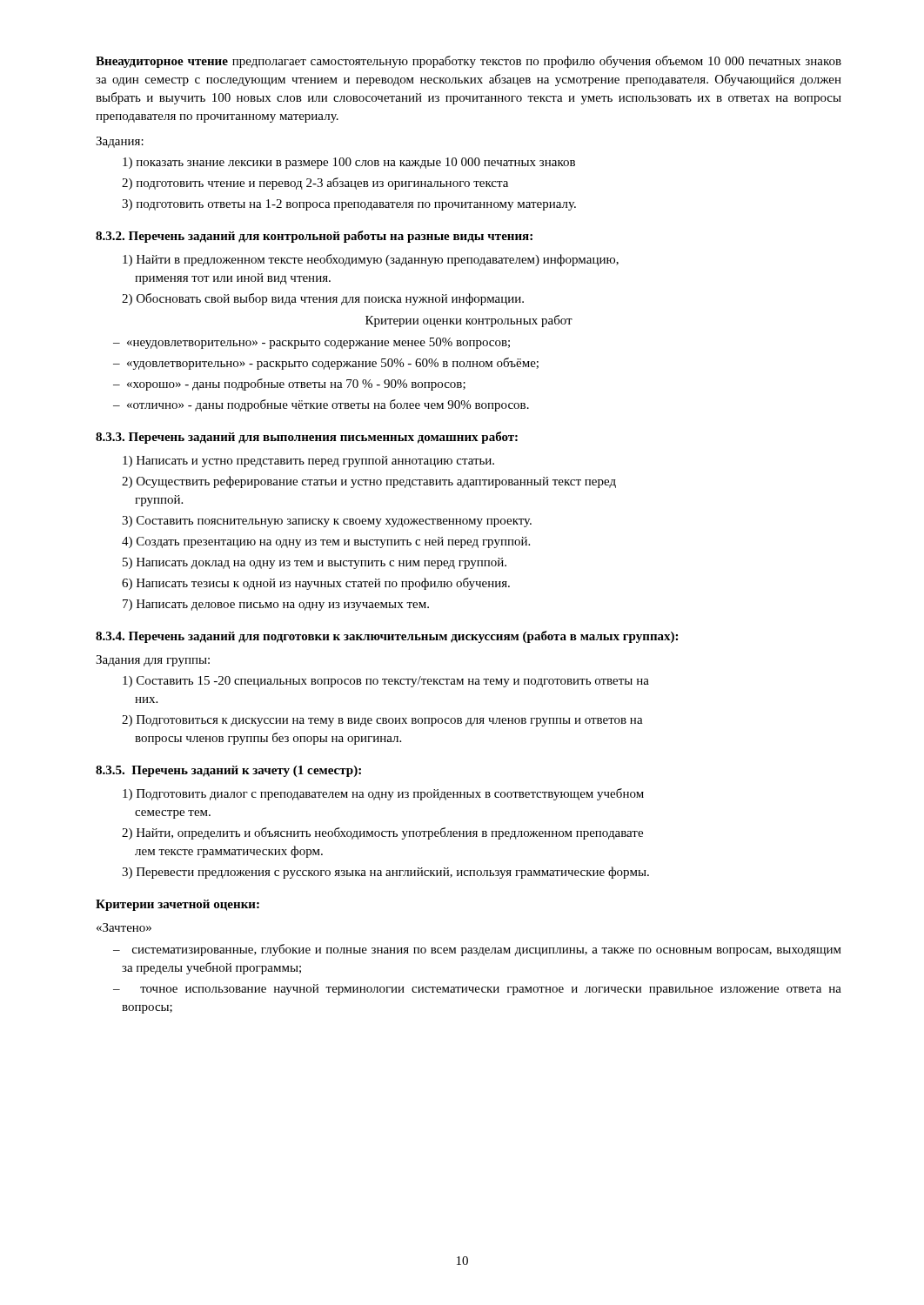Navigate to the region starting "2) Найти, определить"
Screen dimensions: 1305x924
[x=383, y=842]
